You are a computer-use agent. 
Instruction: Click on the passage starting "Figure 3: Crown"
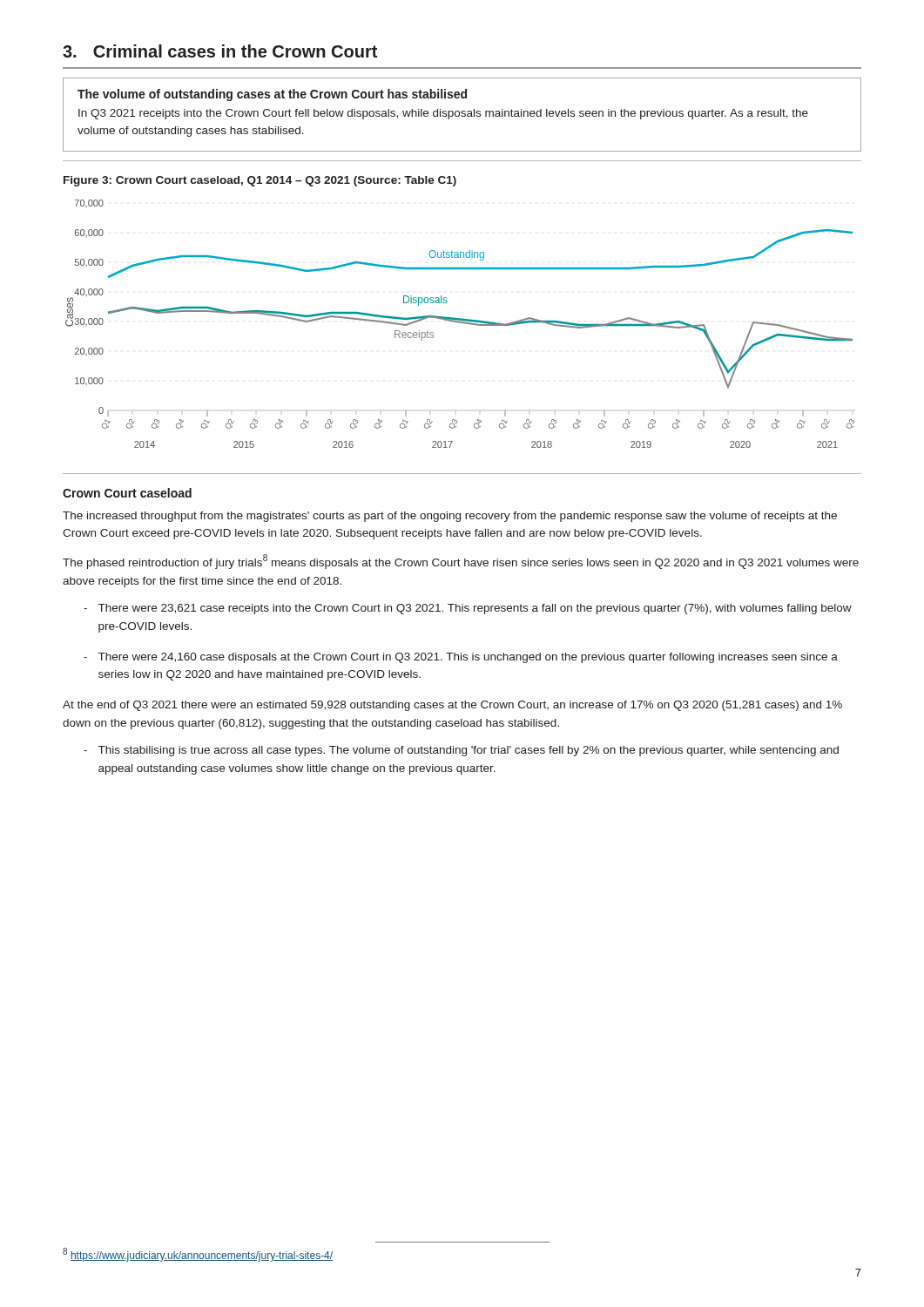coord(260,179)
